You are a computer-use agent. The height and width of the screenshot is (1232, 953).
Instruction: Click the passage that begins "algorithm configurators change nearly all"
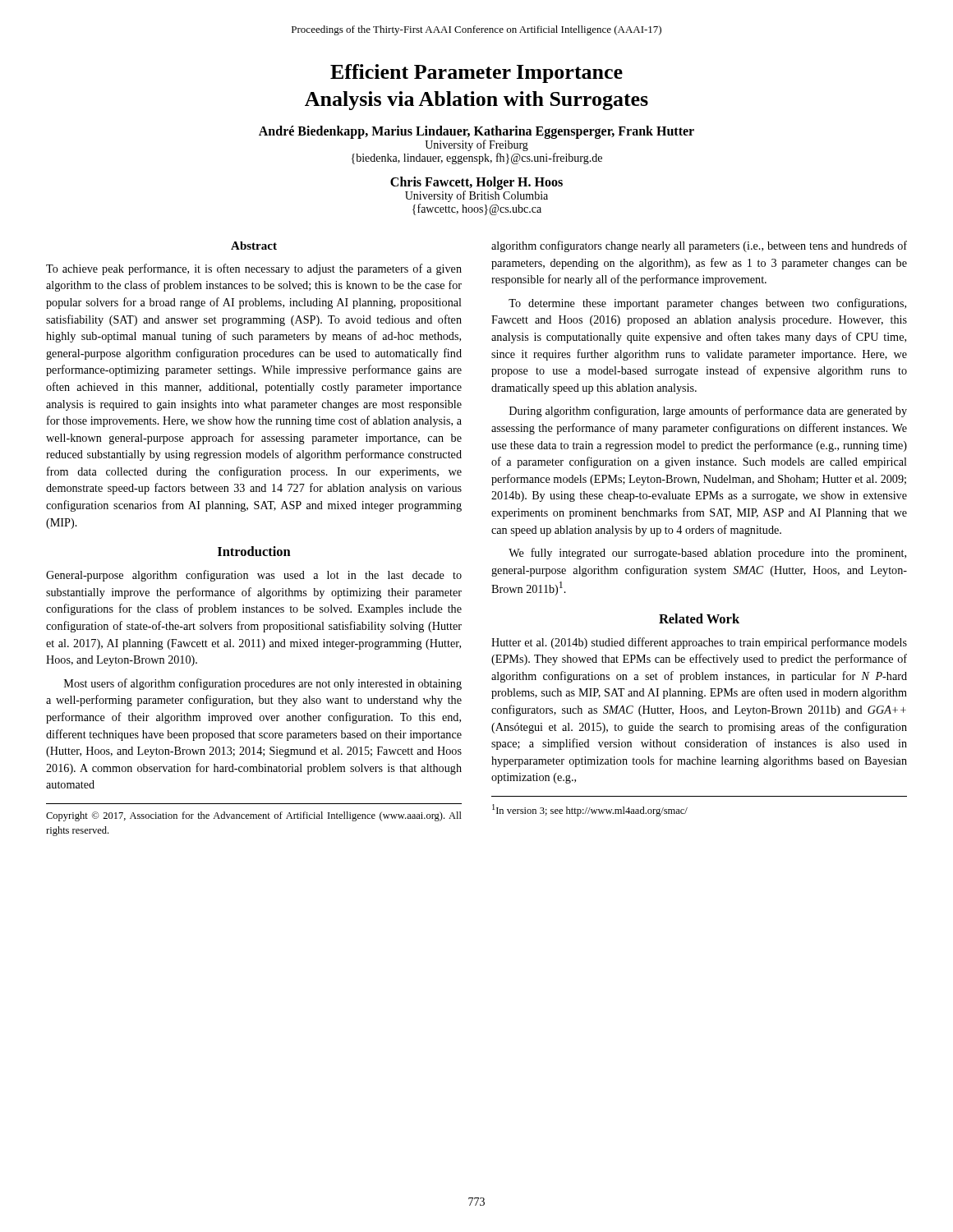[699, 418]
